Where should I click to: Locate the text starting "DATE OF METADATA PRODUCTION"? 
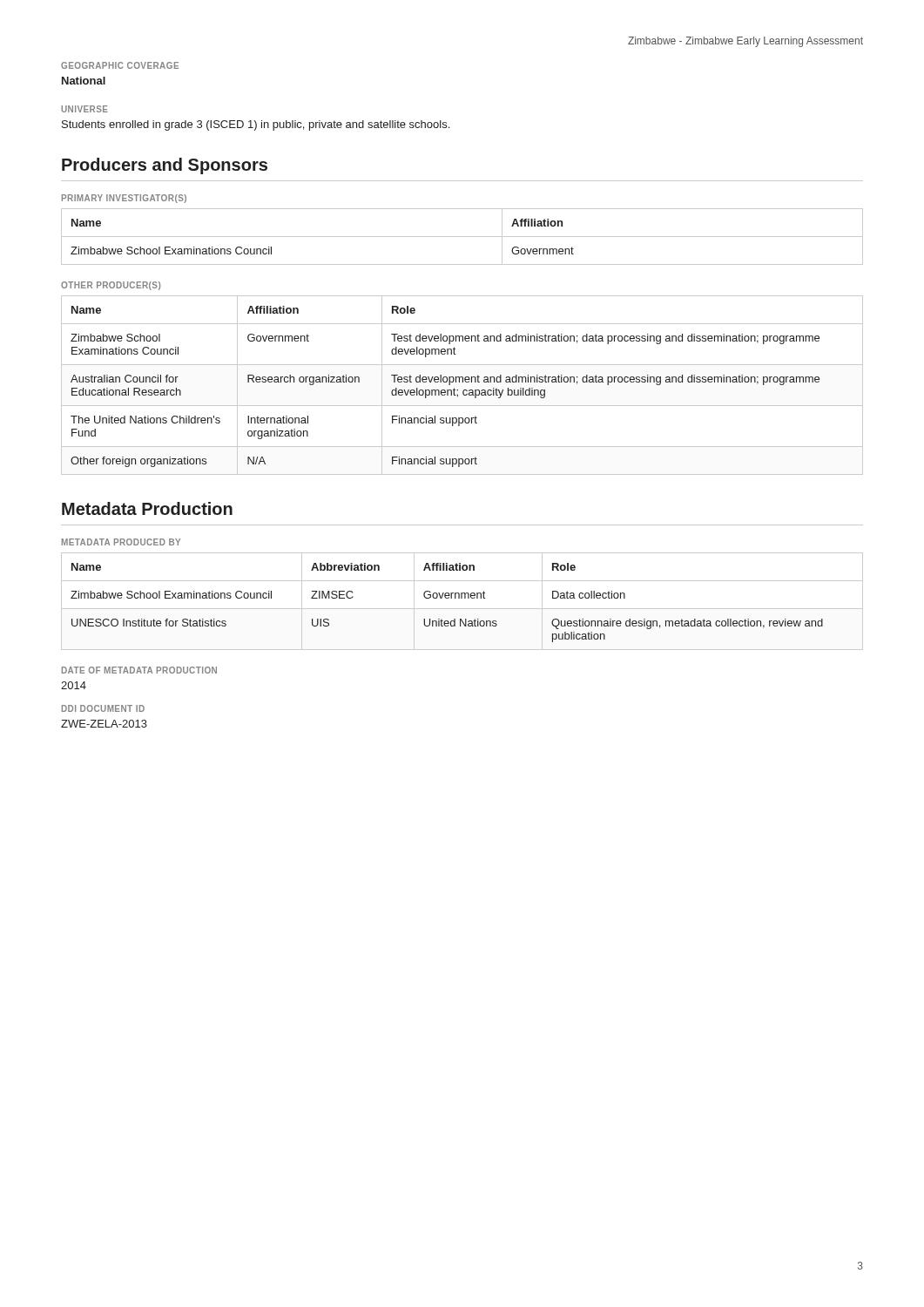[139, 670]
